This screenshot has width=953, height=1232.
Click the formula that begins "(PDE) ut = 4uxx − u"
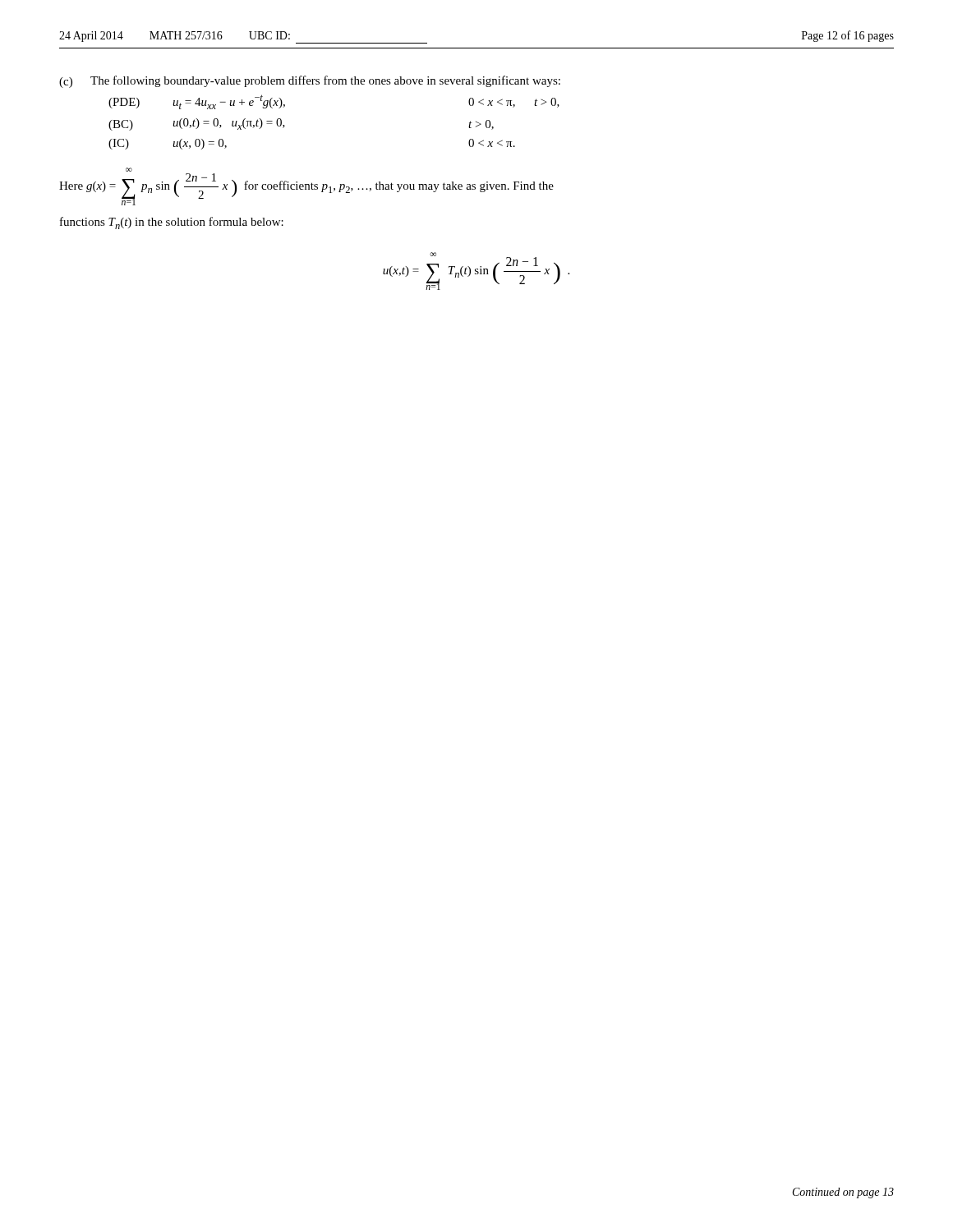[x=122, y=101]
